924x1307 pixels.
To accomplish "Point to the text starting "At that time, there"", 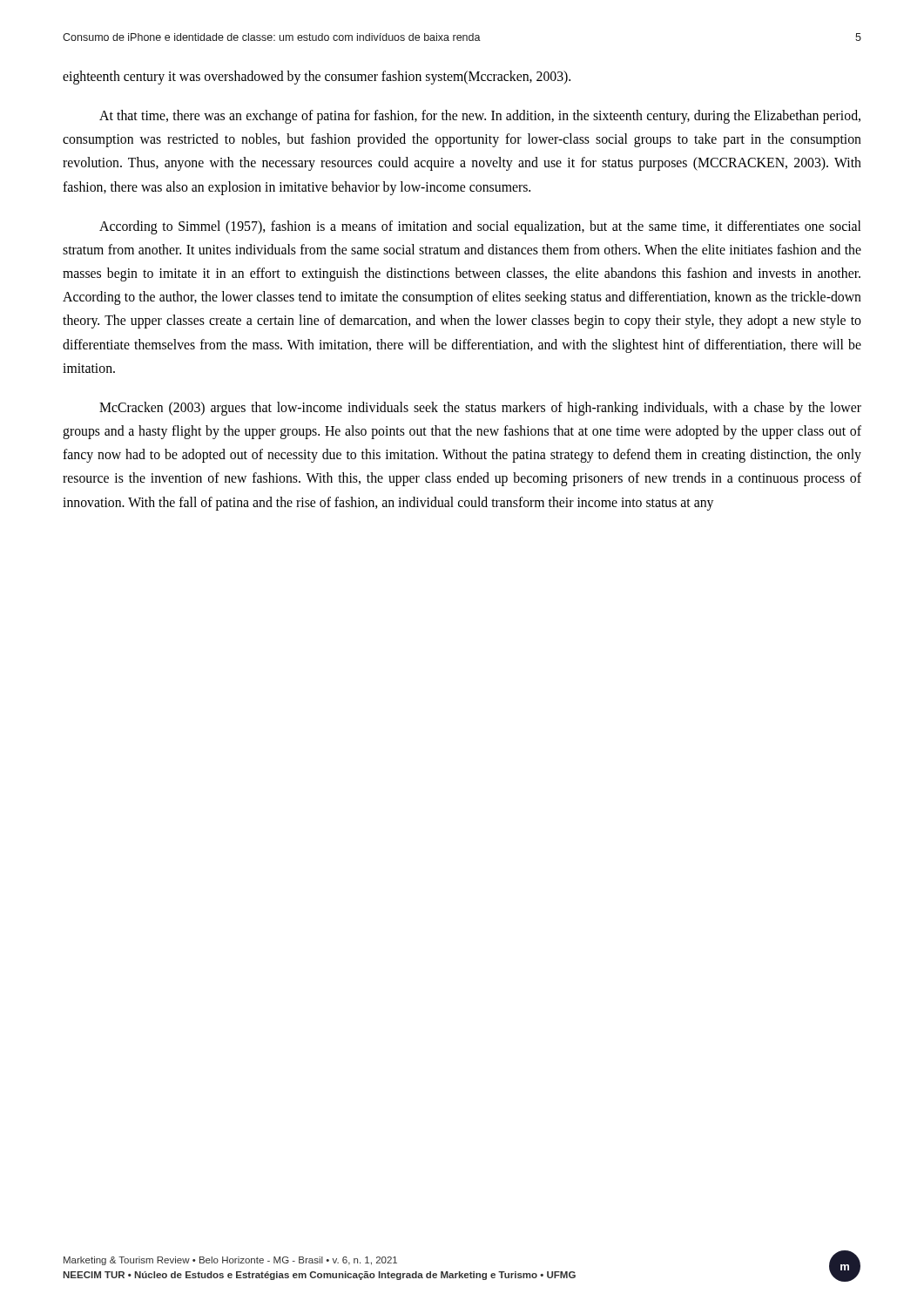I will point(462,151).
